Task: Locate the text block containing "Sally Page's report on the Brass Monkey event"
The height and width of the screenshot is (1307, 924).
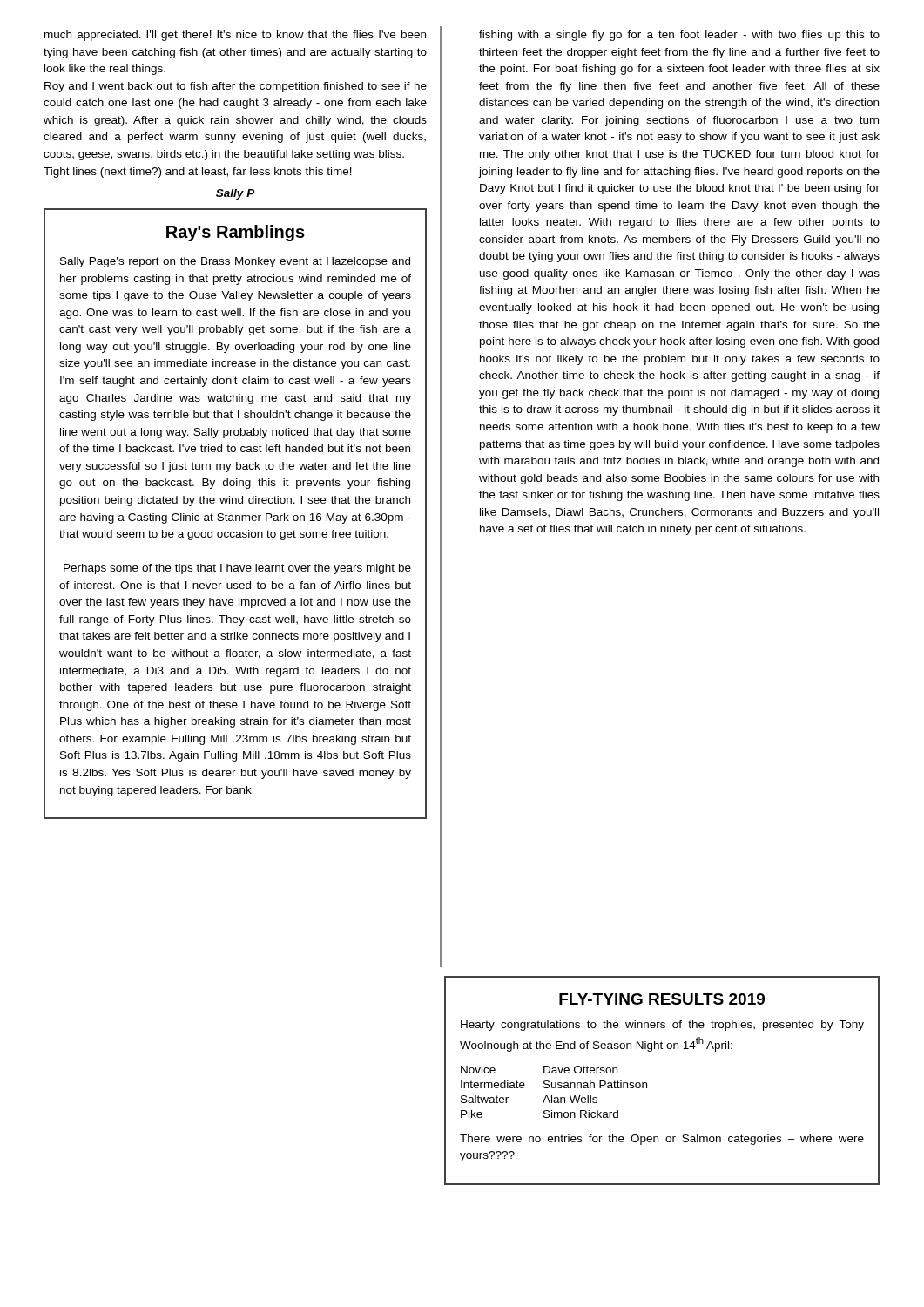Action: [x=235, y=525]
